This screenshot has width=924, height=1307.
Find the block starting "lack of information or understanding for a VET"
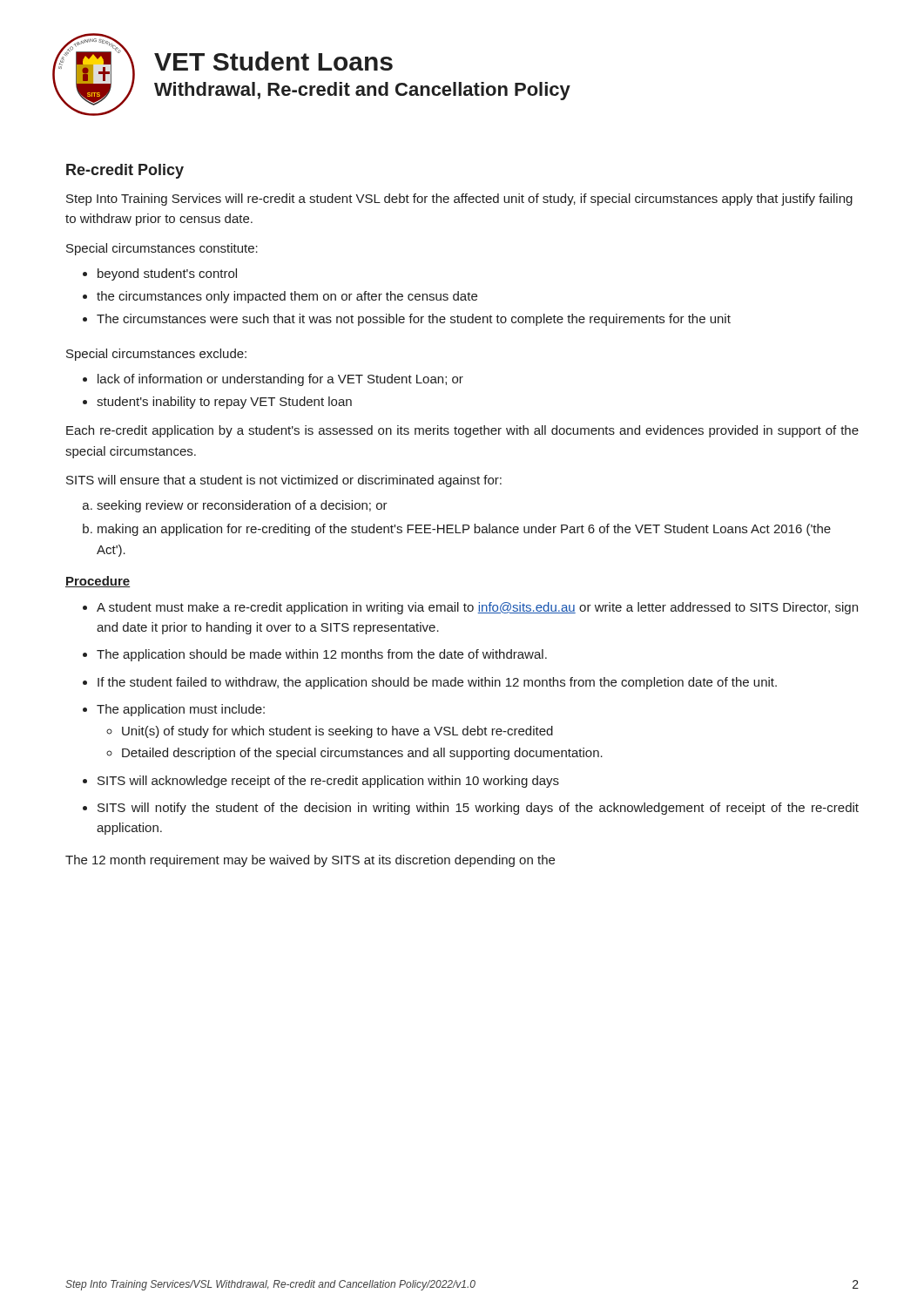280,378
